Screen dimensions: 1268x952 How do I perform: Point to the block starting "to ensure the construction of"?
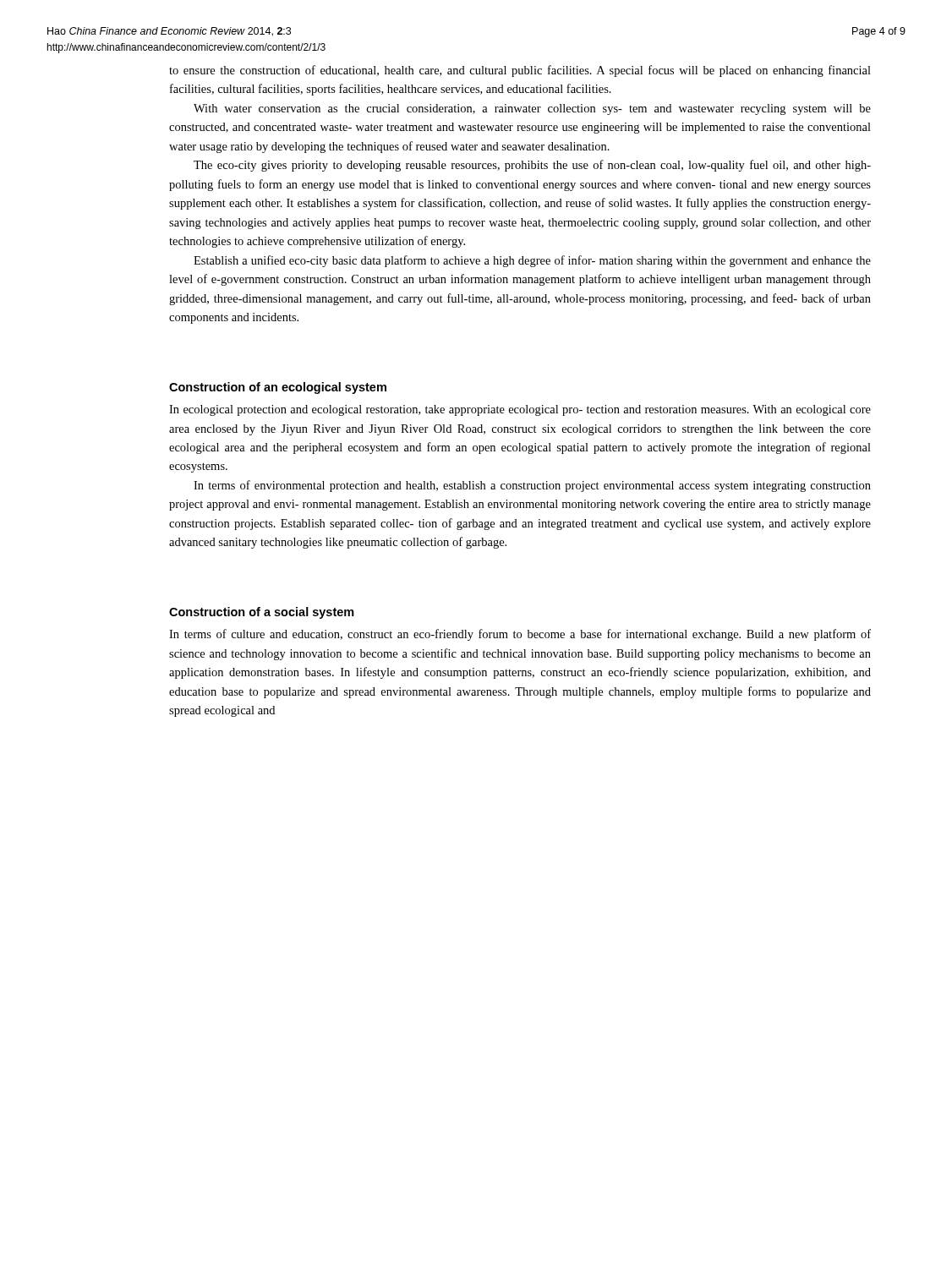520,80
